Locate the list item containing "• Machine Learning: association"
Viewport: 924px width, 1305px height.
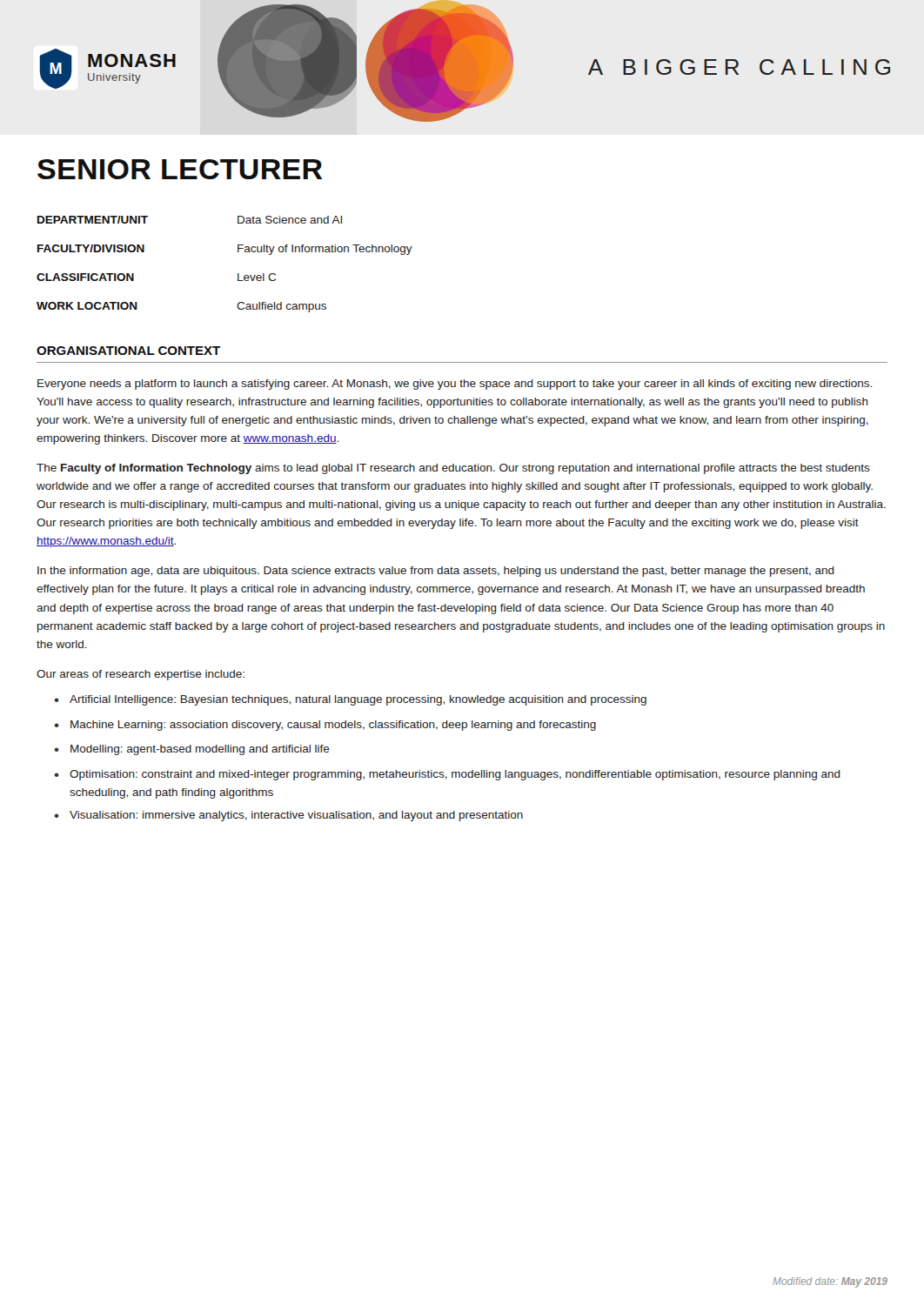[325, 725]
